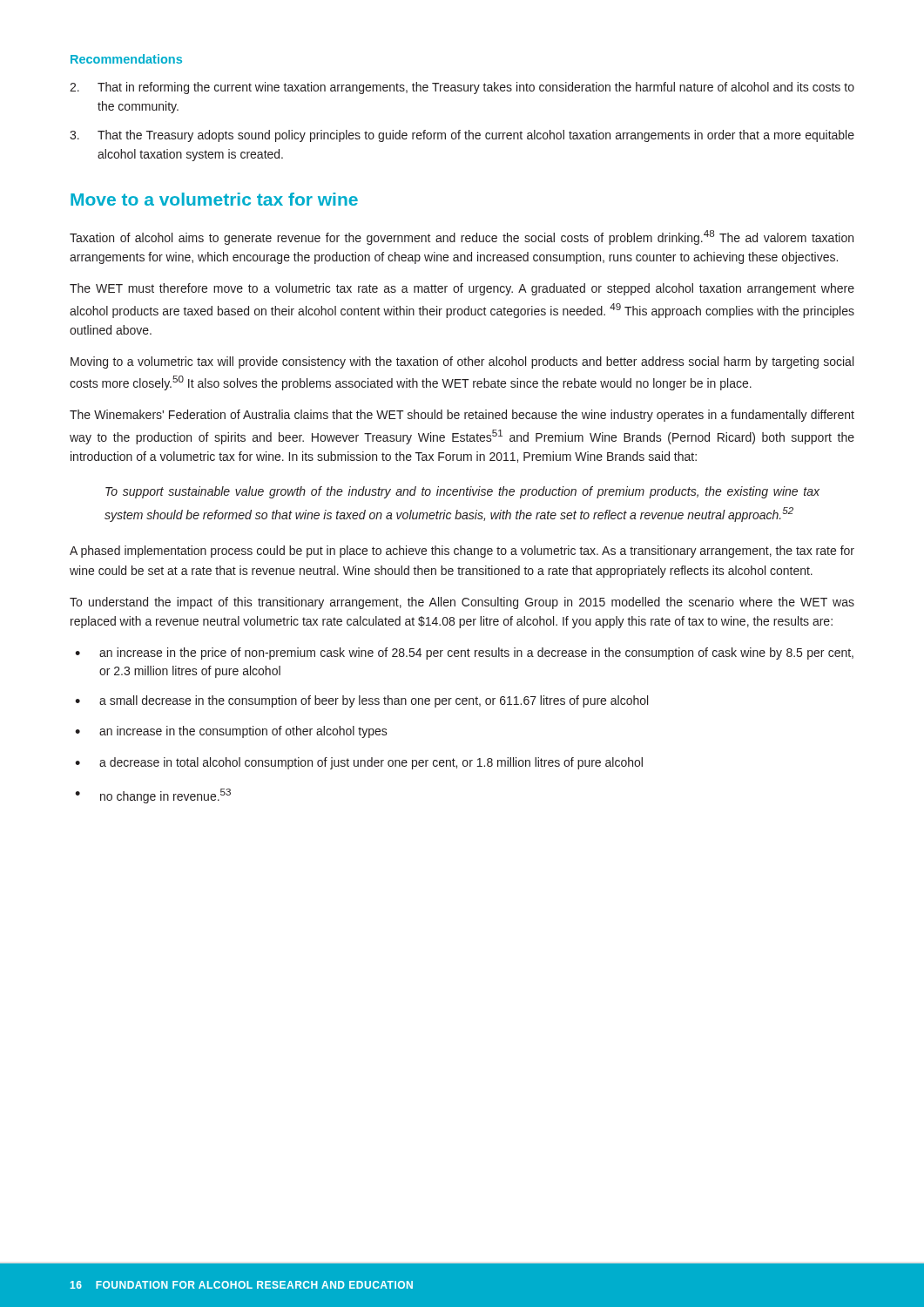Viewport: 924px width, 1307px height.
Task: Point to the region starting "Move to a volumetric tax for wine"
Action: [214, 199]
